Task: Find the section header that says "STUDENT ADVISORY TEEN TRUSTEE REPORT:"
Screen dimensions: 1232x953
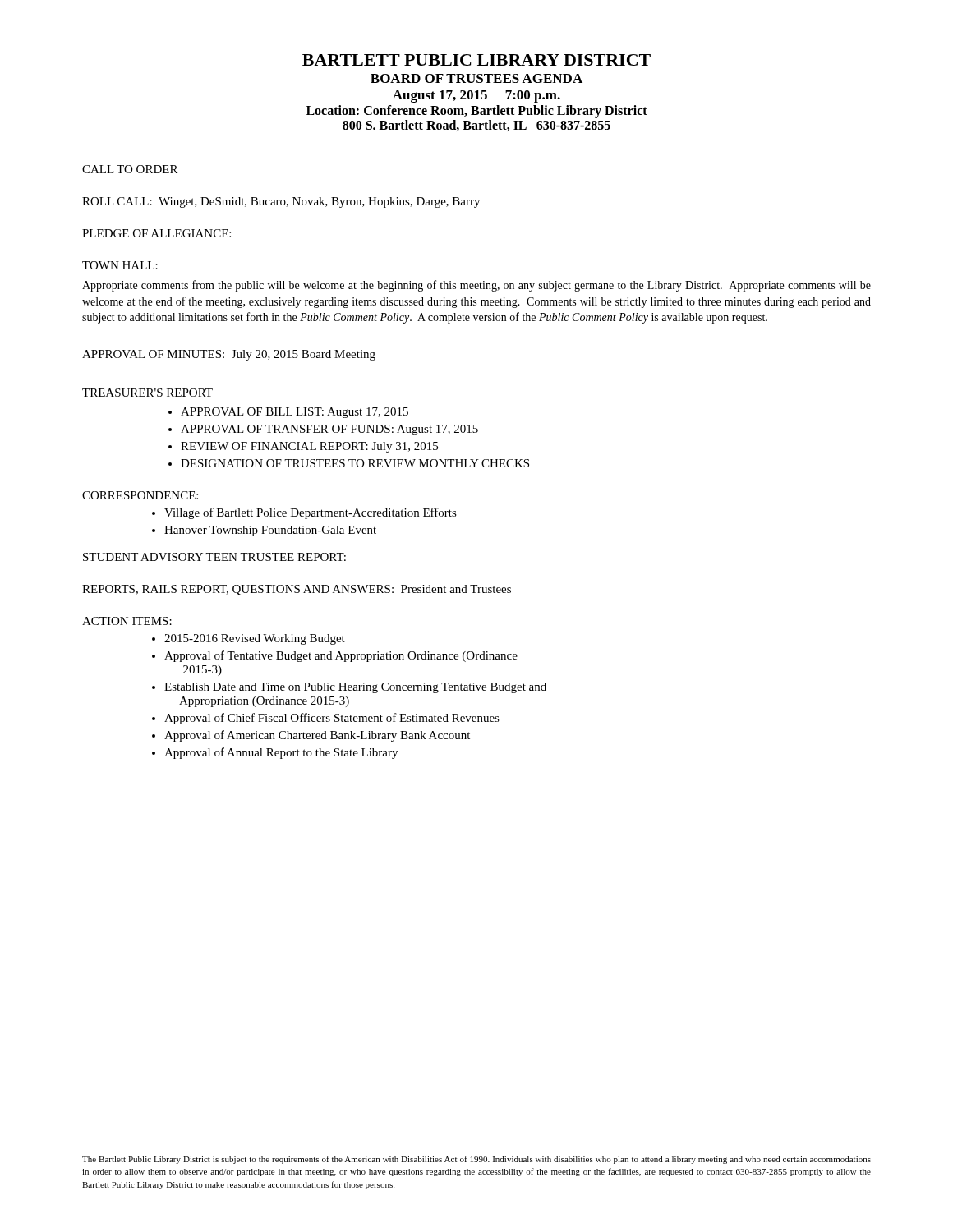Action: click(x=214, y=557)
